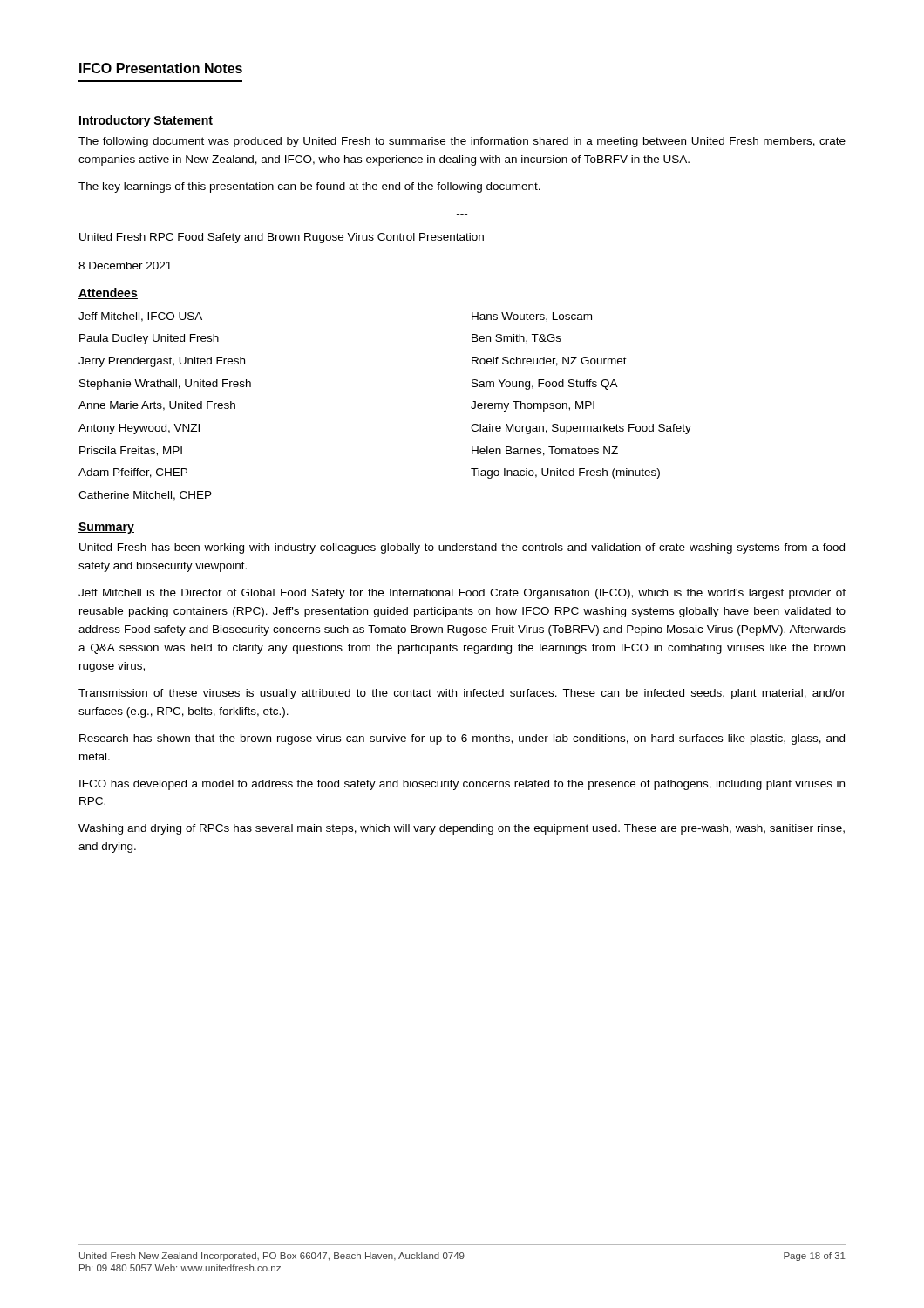Point to the element starting "The following document was produced by United Fresh"
924x1308 pixels.
click(462, 150)
